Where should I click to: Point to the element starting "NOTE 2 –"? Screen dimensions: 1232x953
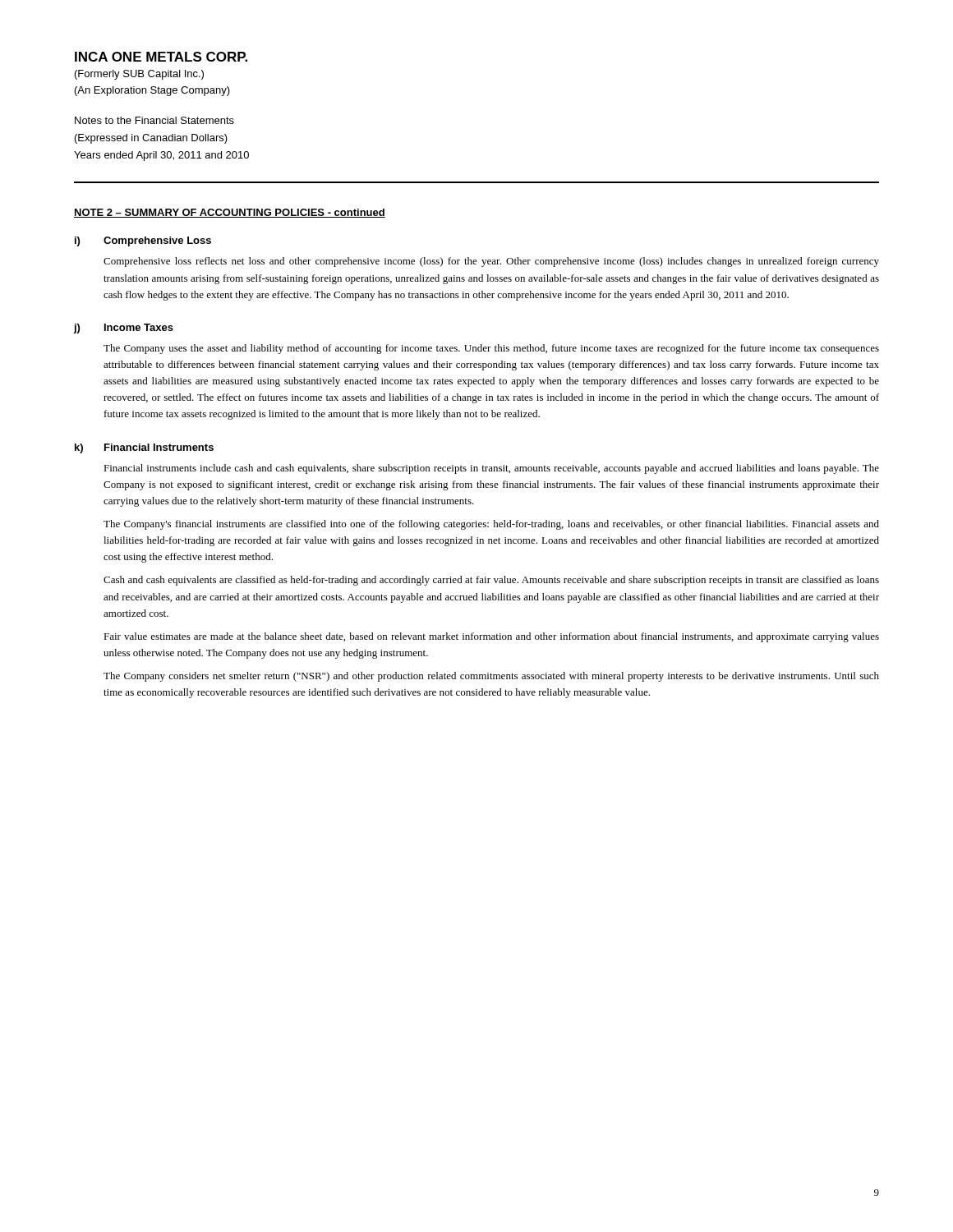(230, 213)
